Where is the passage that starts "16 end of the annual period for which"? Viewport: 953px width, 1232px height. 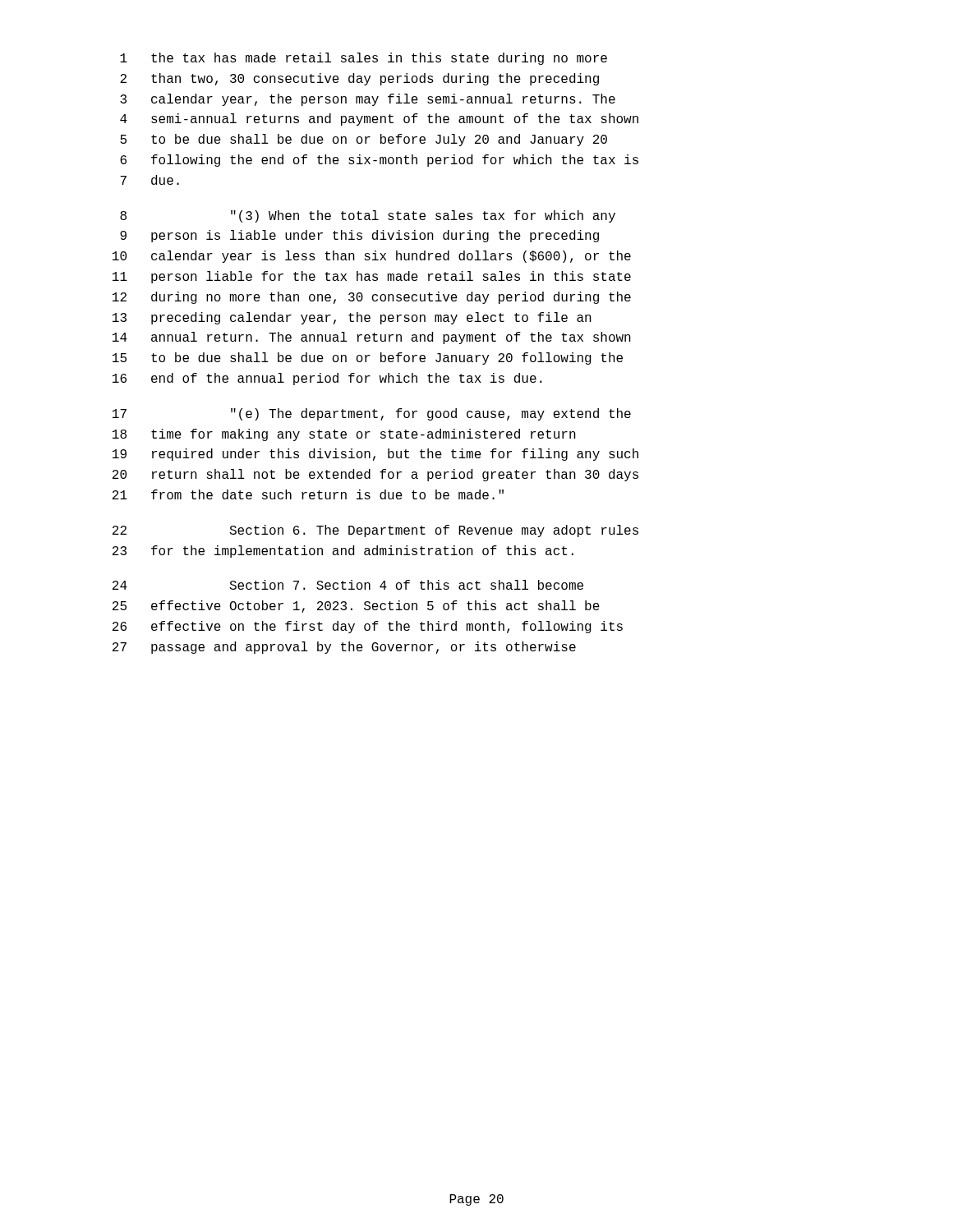click(485, 380)
